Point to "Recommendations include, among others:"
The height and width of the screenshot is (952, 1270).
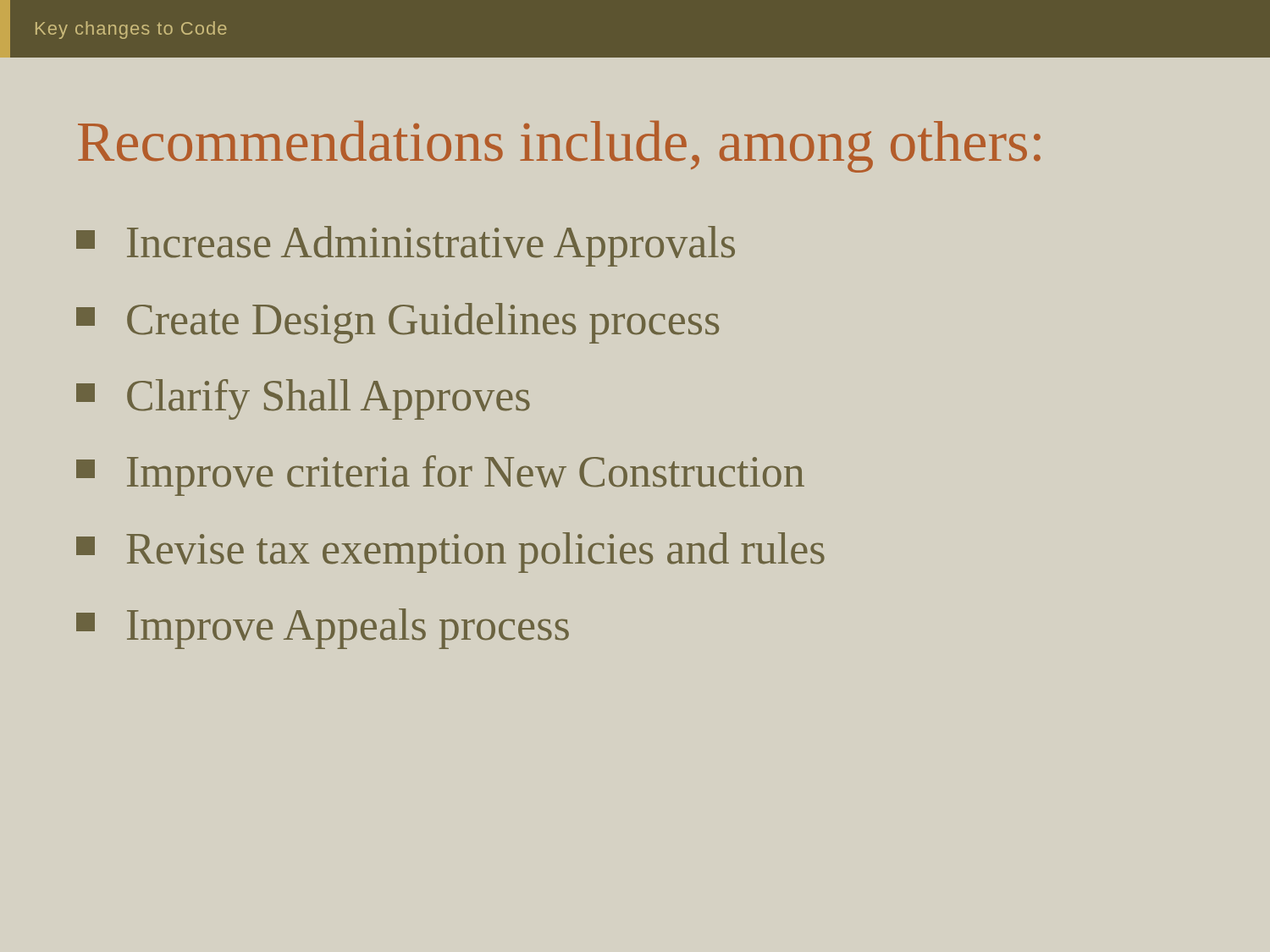[561, 141]
